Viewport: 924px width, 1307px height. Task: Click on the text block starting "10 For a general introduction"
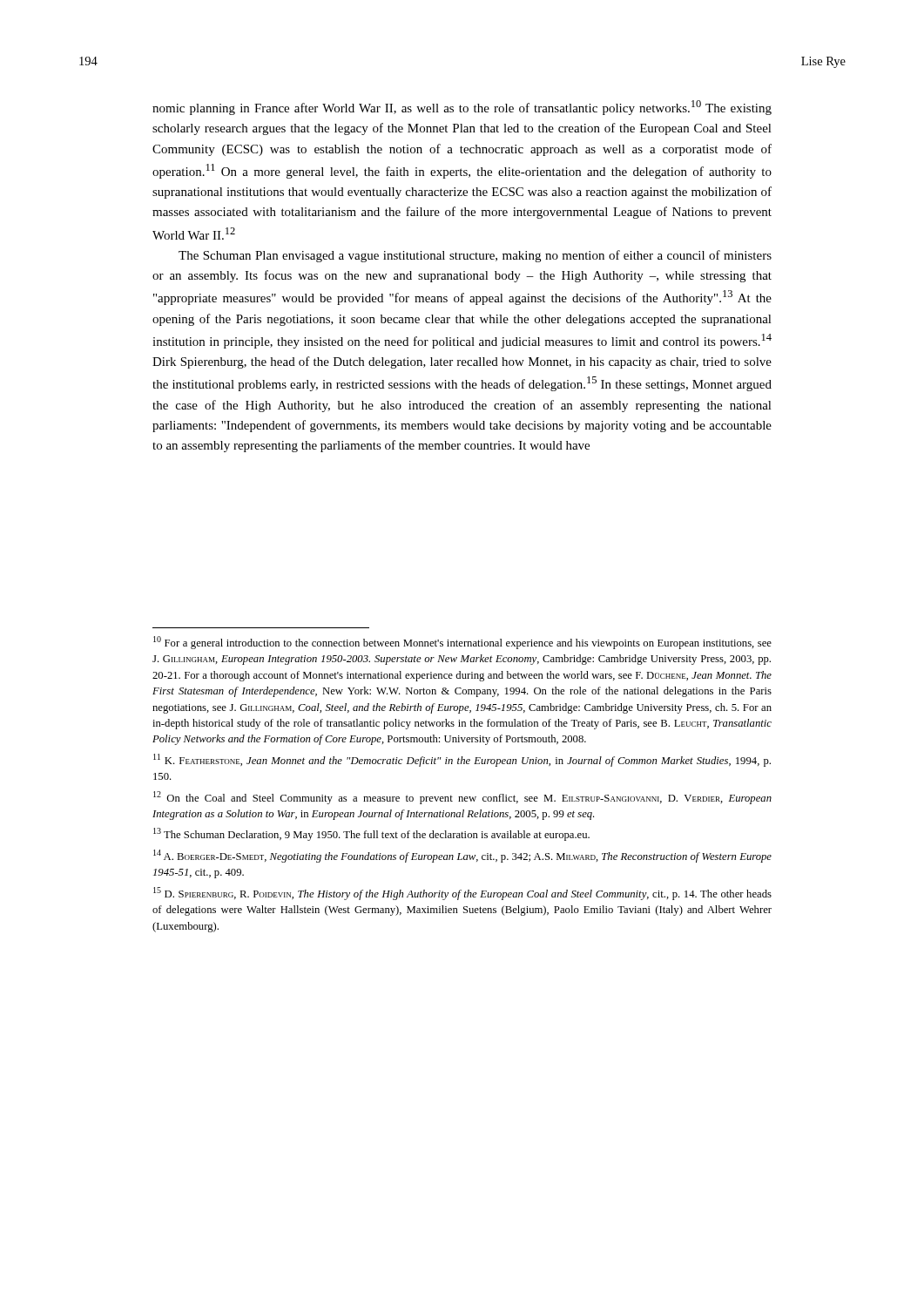[x=462, y=690]
